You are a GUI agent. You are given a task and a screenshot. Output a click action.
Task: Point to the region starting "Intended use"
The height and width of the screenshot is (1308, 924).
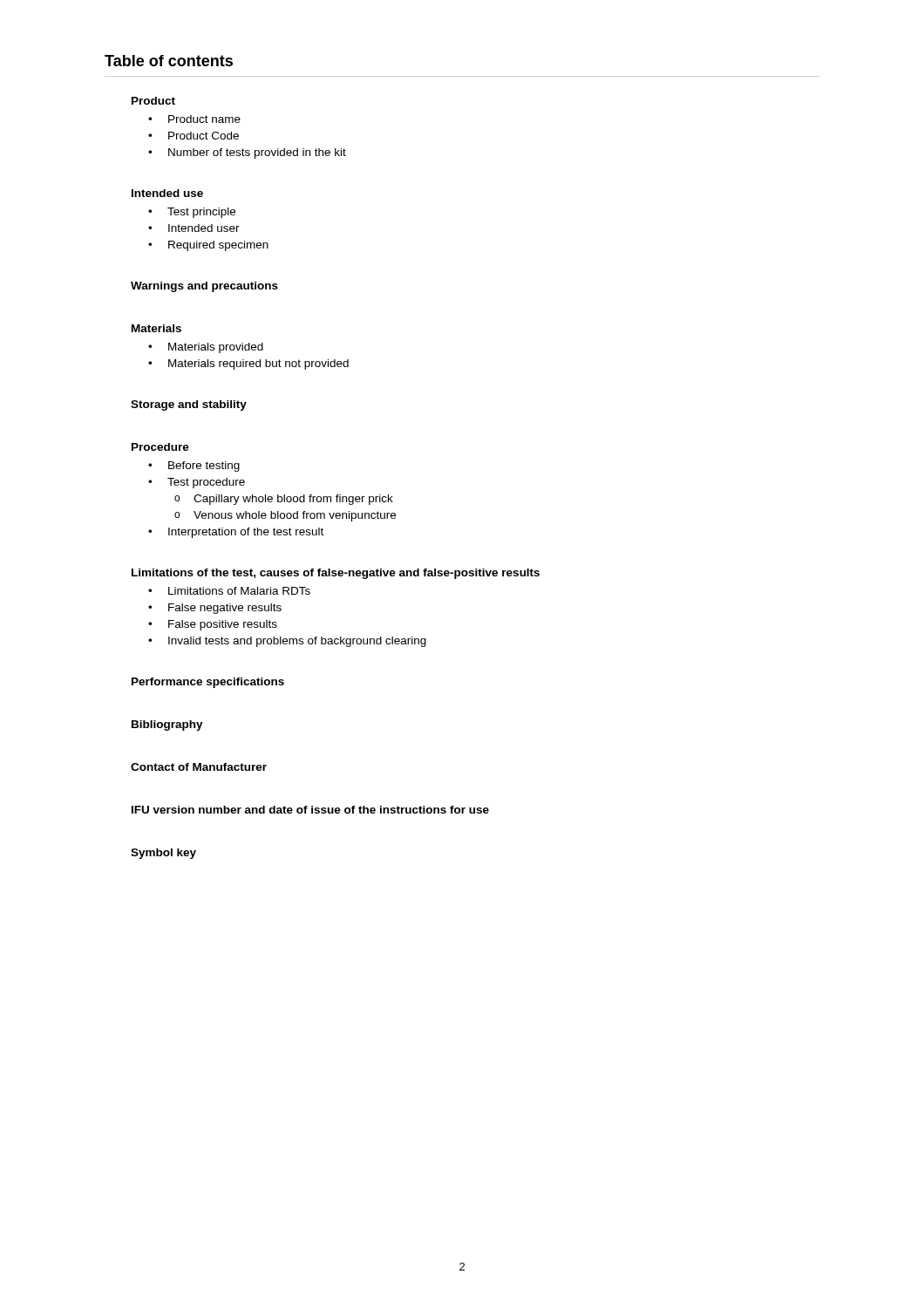(167, 193)
